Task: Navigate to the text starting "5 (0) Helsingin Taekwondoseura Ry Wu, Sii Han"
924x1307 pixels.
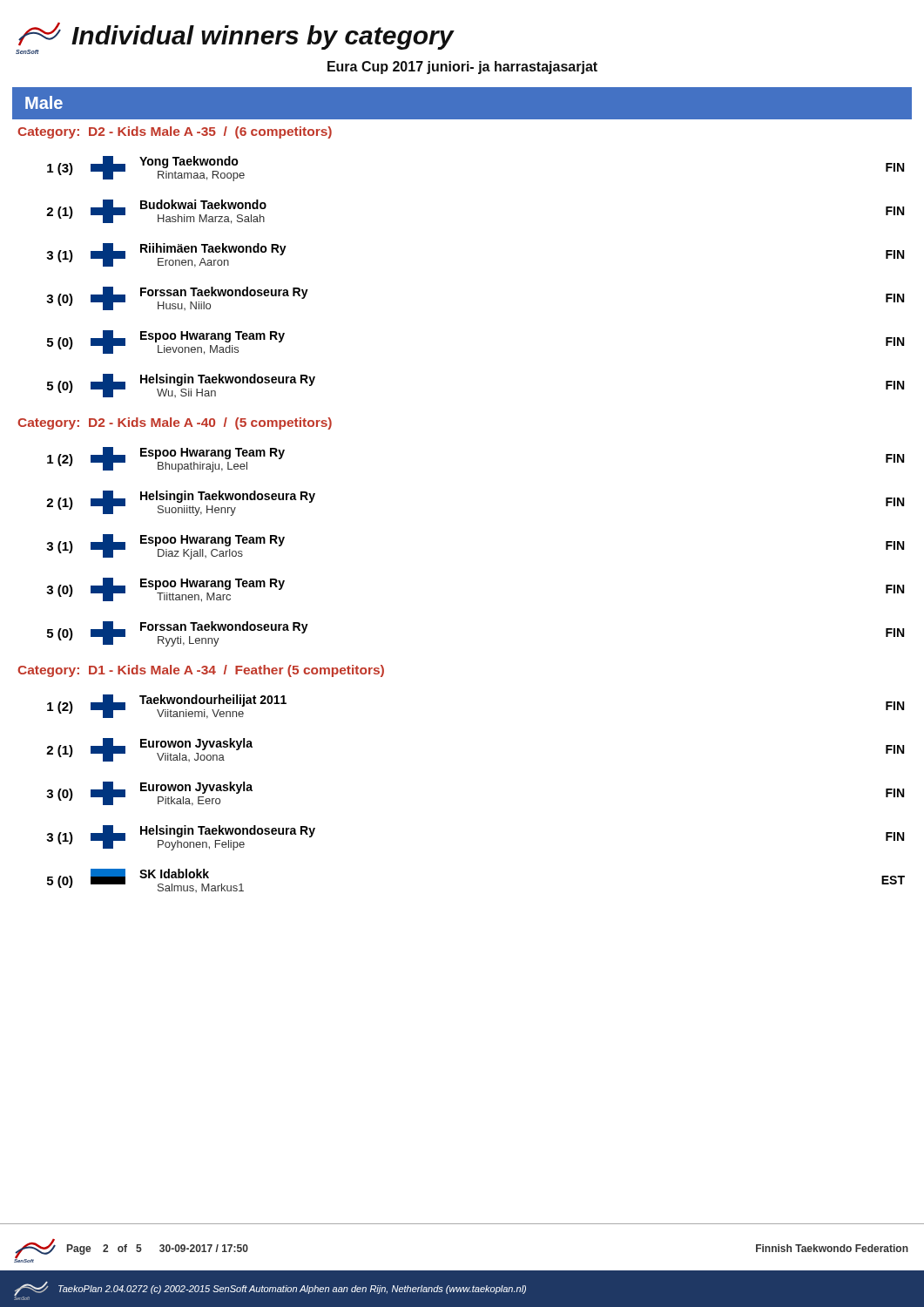Action: [175, 383]
